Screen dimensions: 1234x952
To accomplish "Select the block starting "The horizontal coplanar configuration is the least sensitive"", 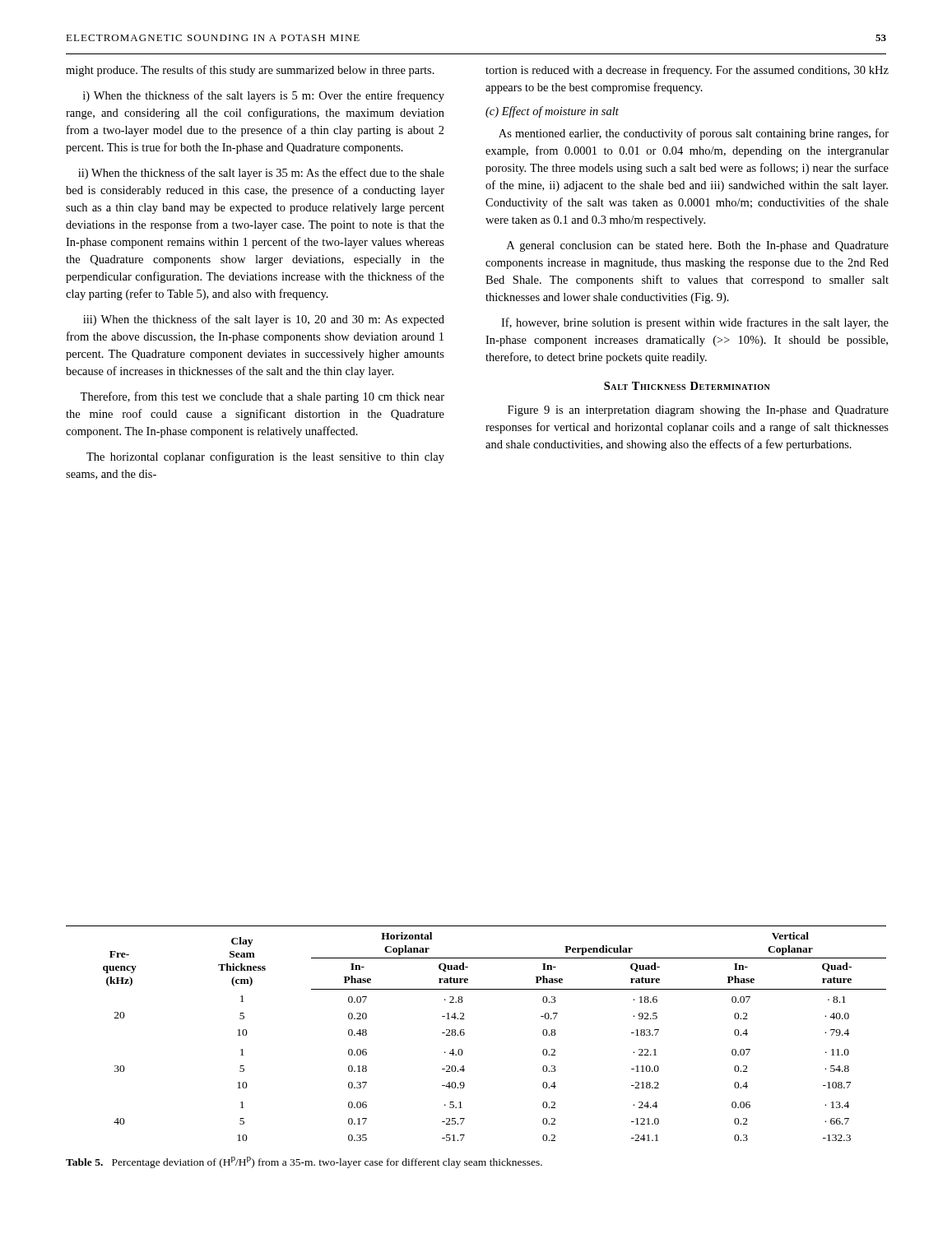I will tap(255, 466).
